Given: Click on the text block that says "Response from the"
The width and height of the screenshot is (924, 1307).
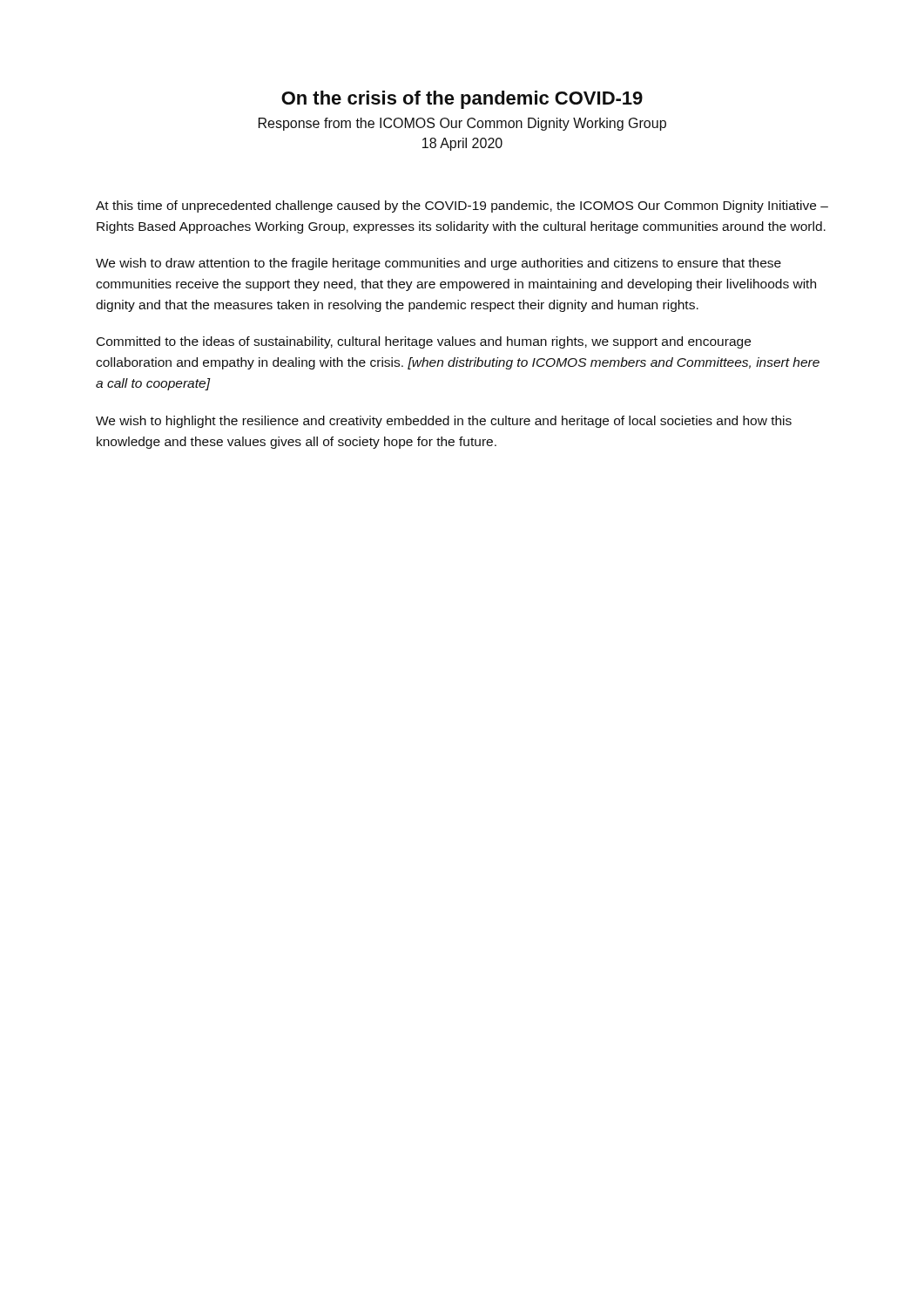Looking at the screenshot, I should tap(462, 134).
